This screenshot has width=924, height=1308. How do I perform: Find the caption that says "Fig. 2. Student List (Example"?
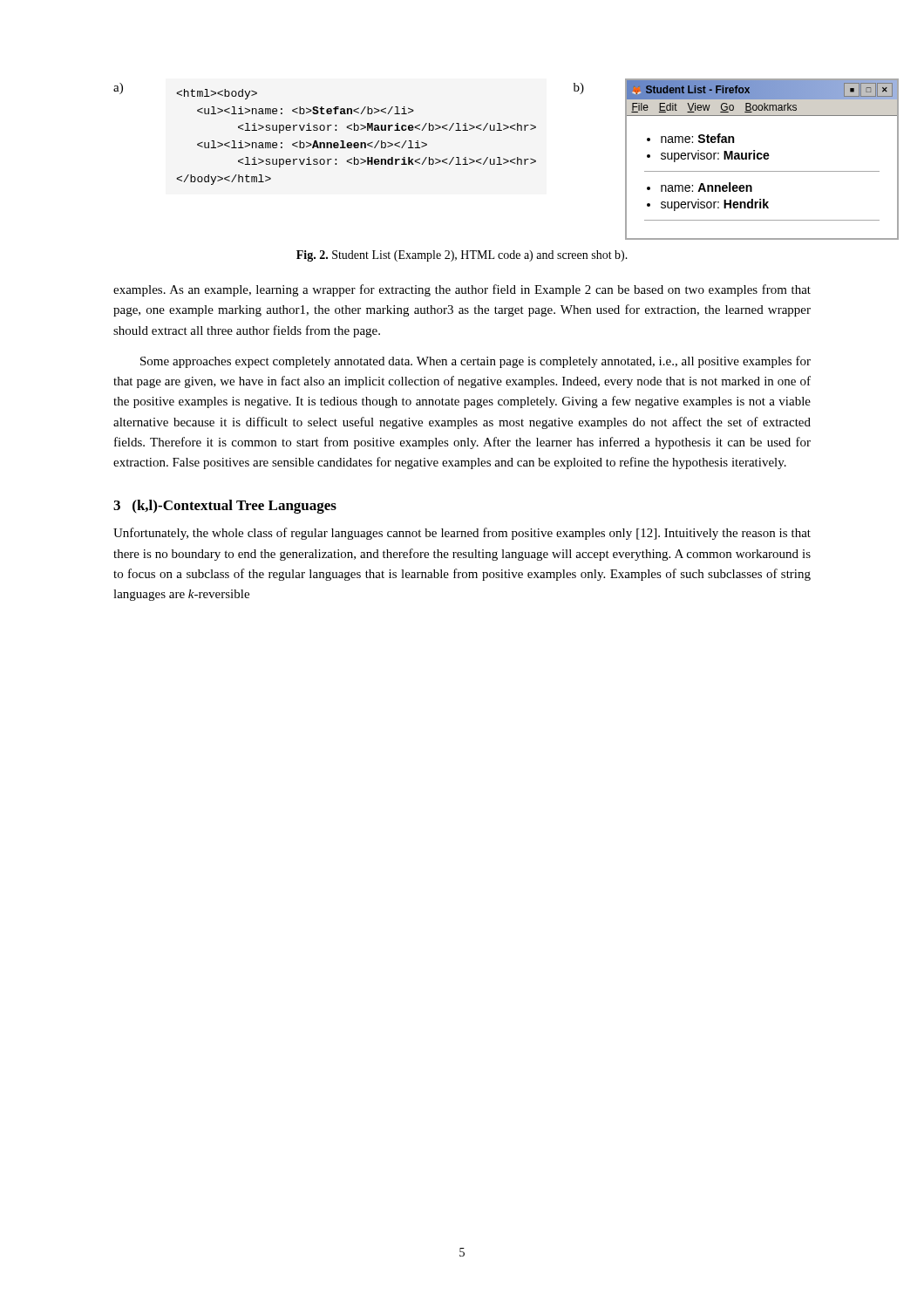pyautogui.click(x=462, y=255)
